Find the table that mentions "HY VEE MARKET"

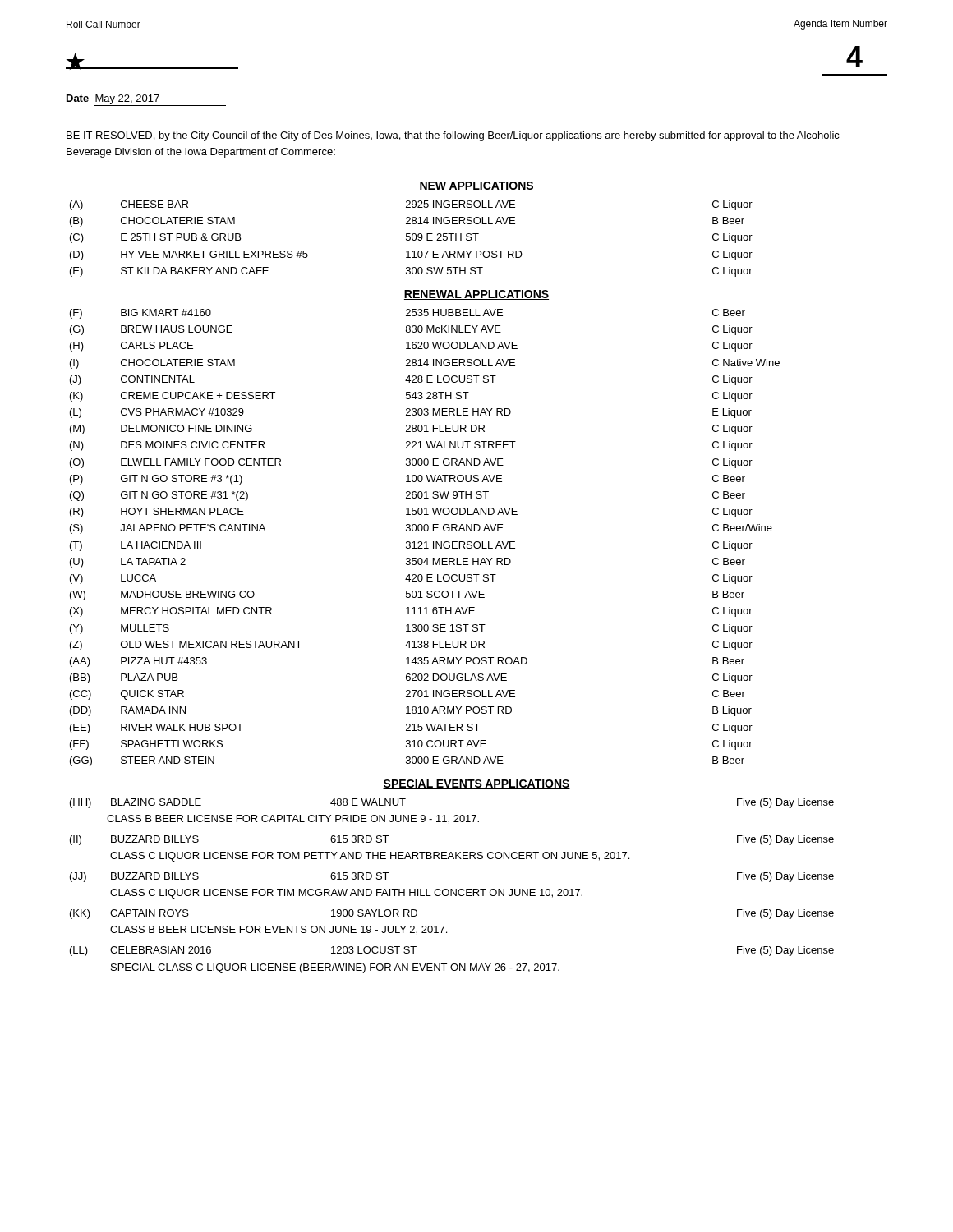(x=476, y=238)
